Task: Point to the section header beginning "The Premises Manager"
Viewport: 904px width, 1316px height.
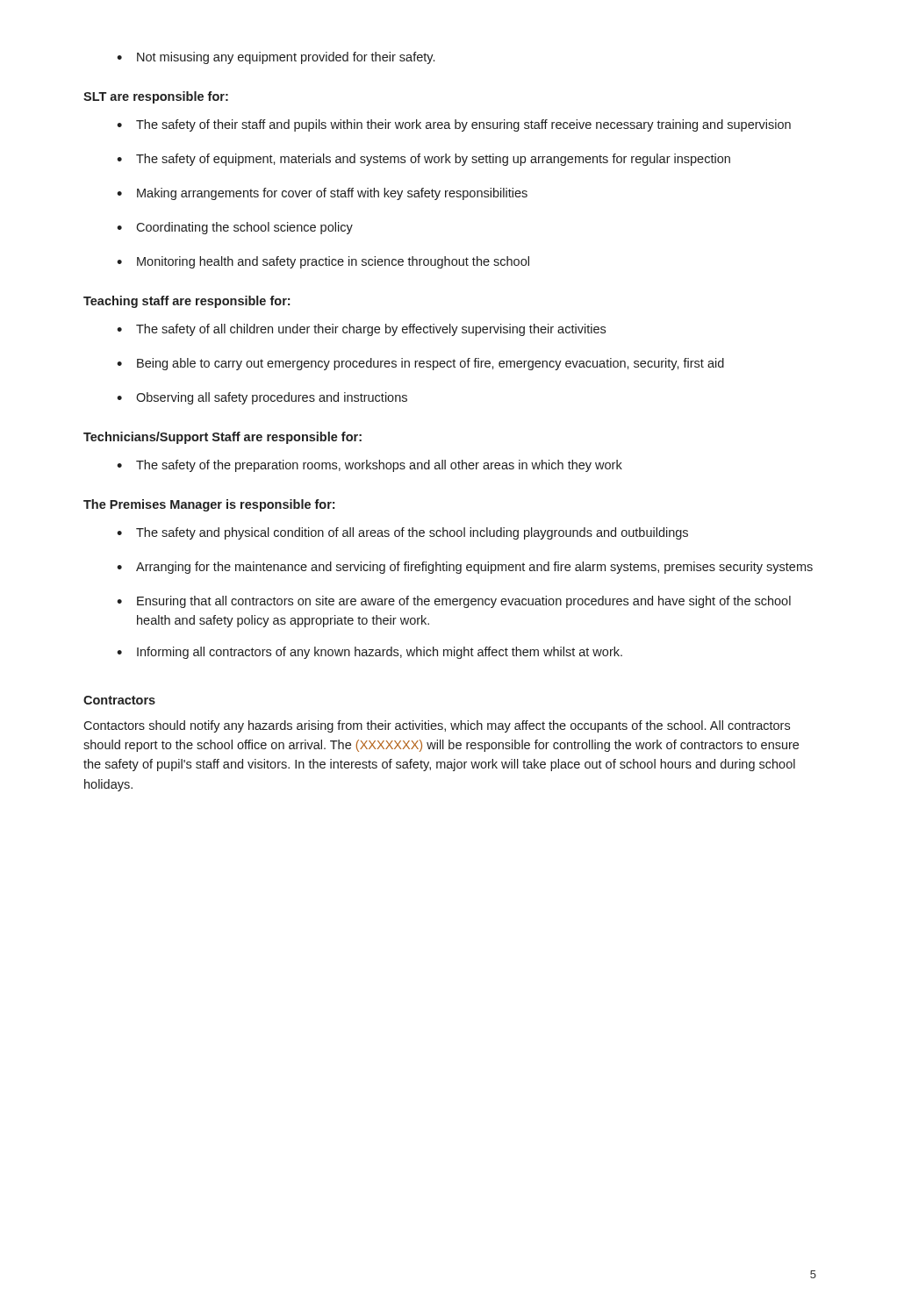Action: click(x=210, y=504)
